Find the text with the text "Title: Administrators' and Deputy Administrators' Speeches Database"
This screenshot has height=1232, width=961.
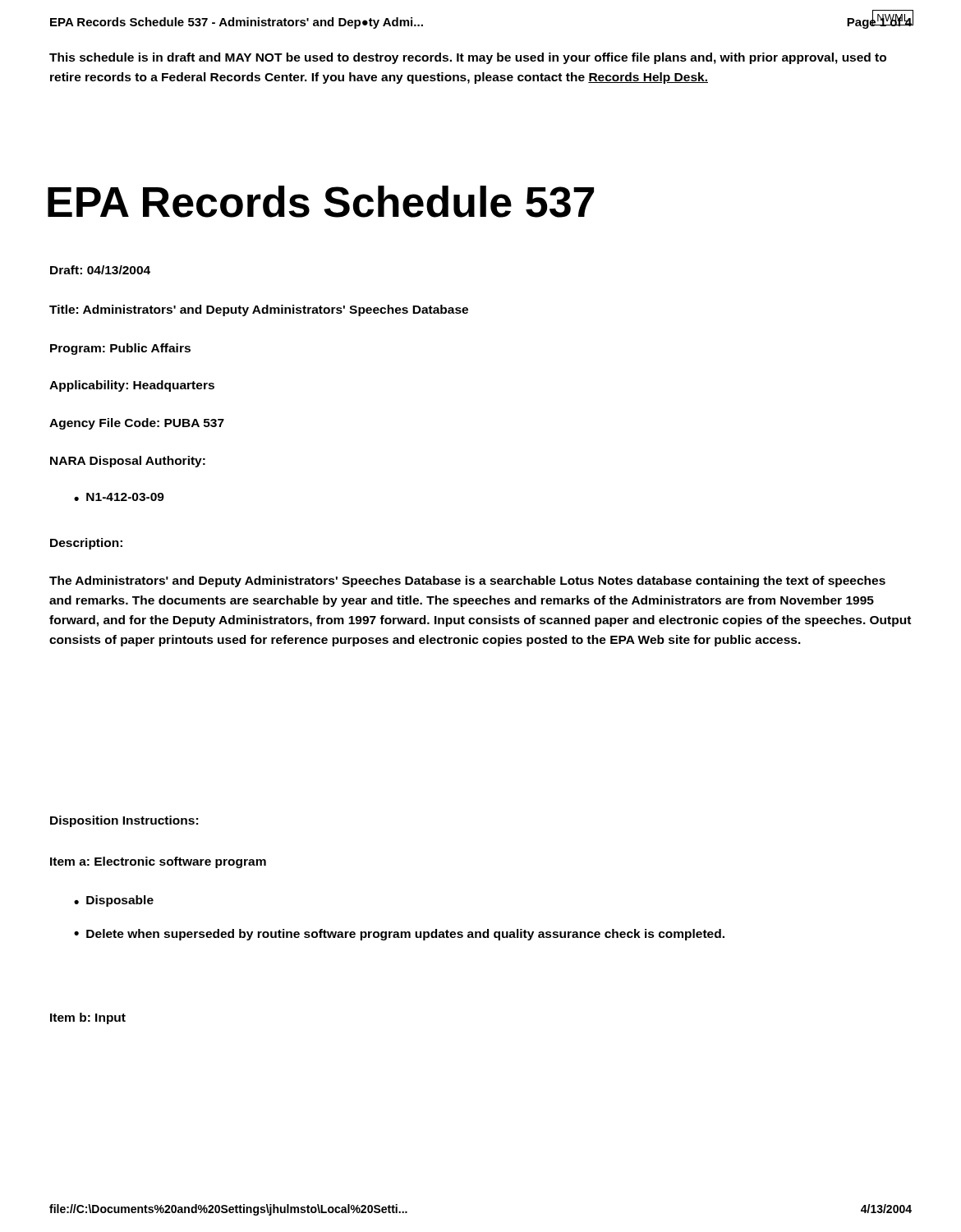[259, 309]
